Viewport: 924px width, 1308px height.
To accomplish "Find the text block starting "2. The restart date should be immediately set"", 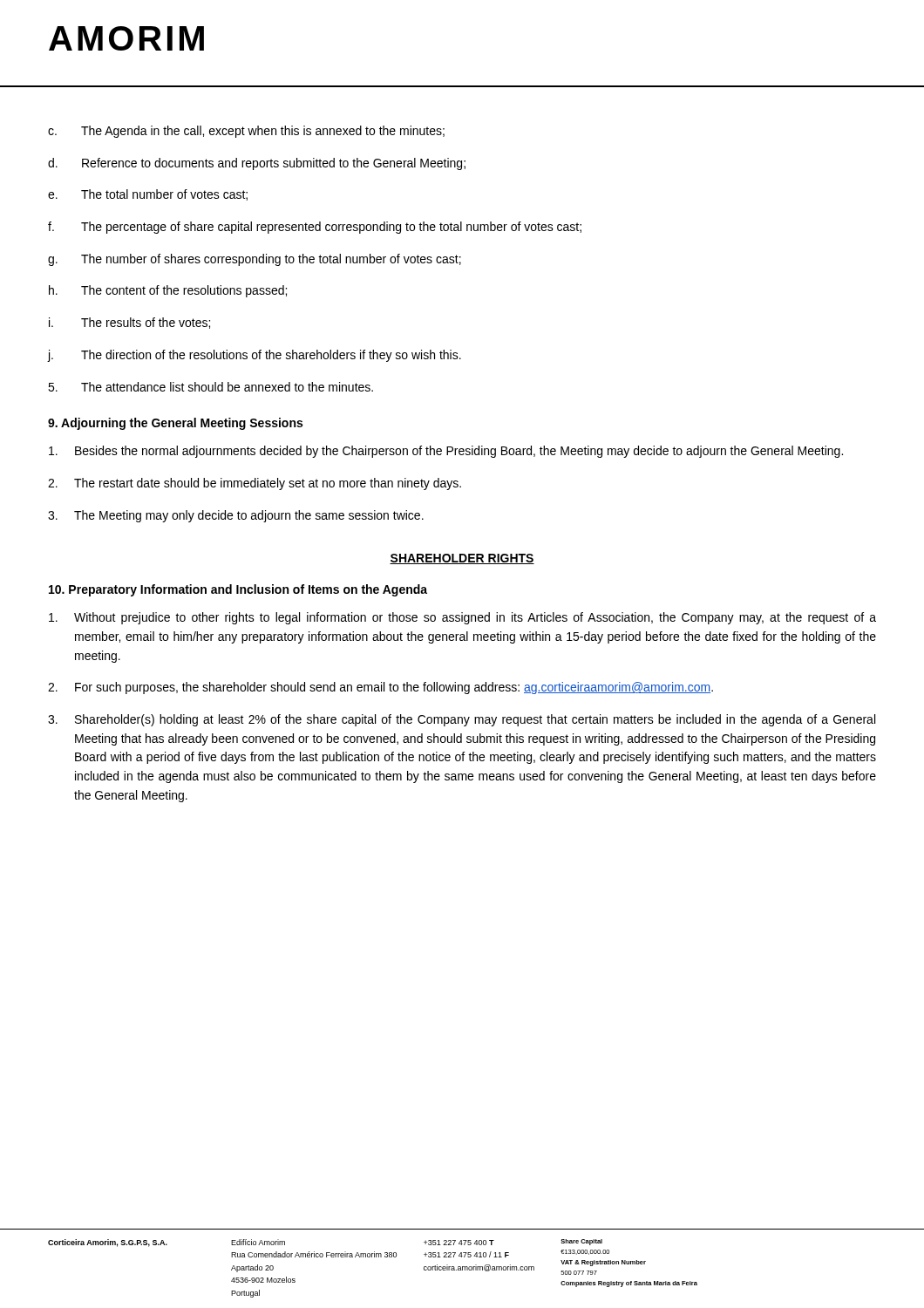I will (462, 484).
